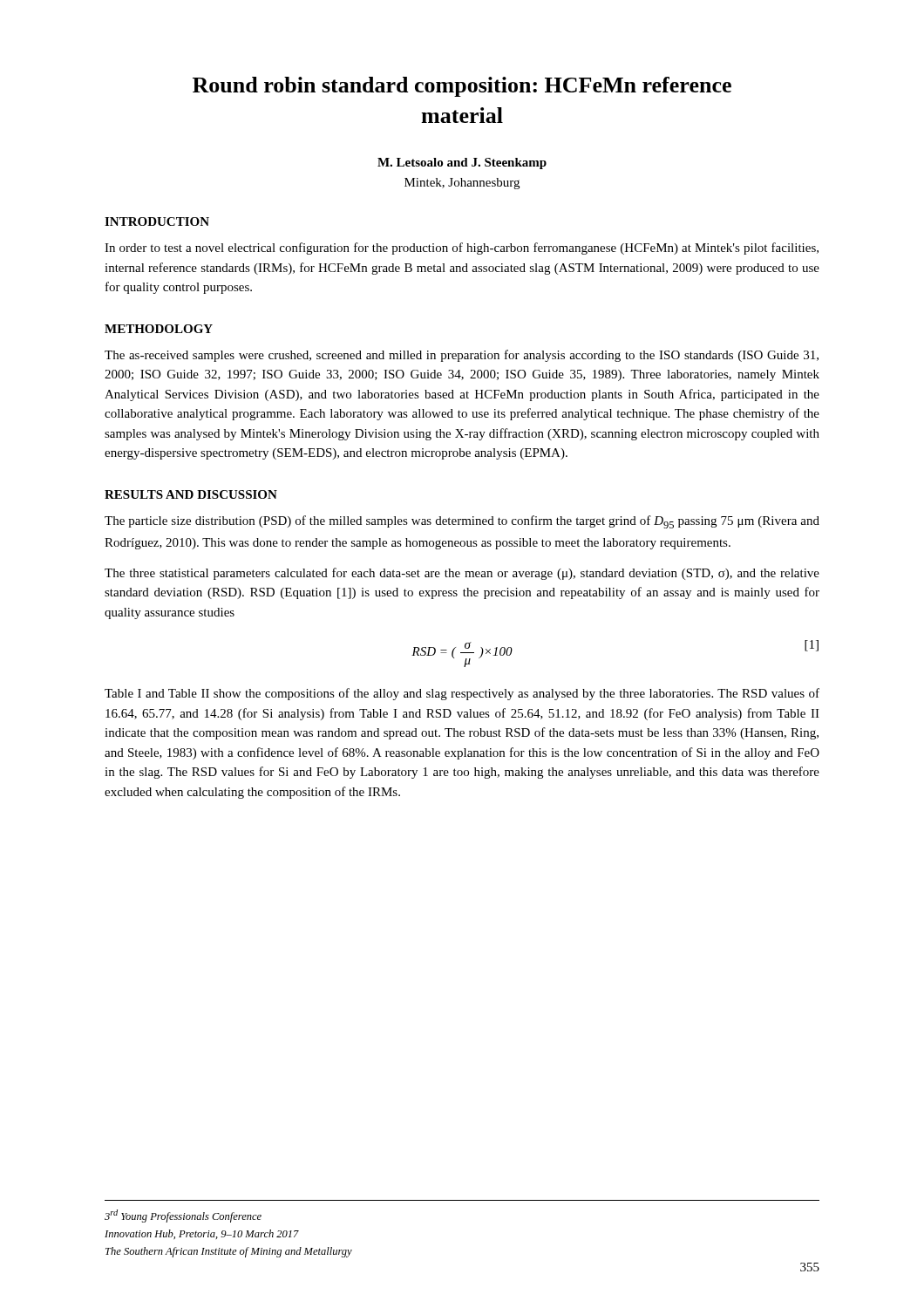The height and width of the screenshot is (1308, 924).
Task: Locate the text block starting "The three statistical parameters"
Action: pyautogui.click(x=462, y=592)
